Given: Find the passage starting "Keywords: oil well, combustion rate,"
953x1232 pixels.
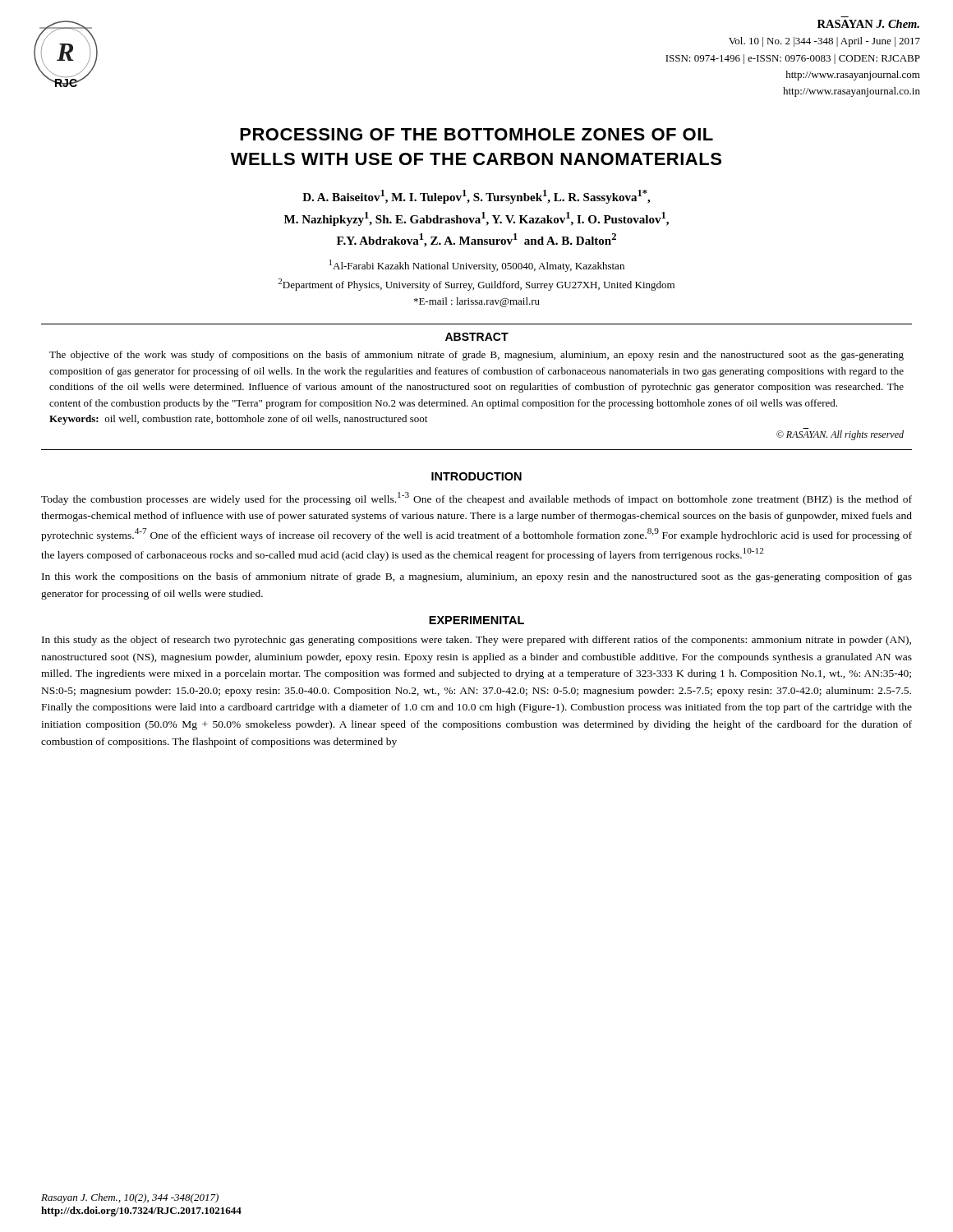Looking at the screenshot, I should pyautogui.click(x=238, y=419).
